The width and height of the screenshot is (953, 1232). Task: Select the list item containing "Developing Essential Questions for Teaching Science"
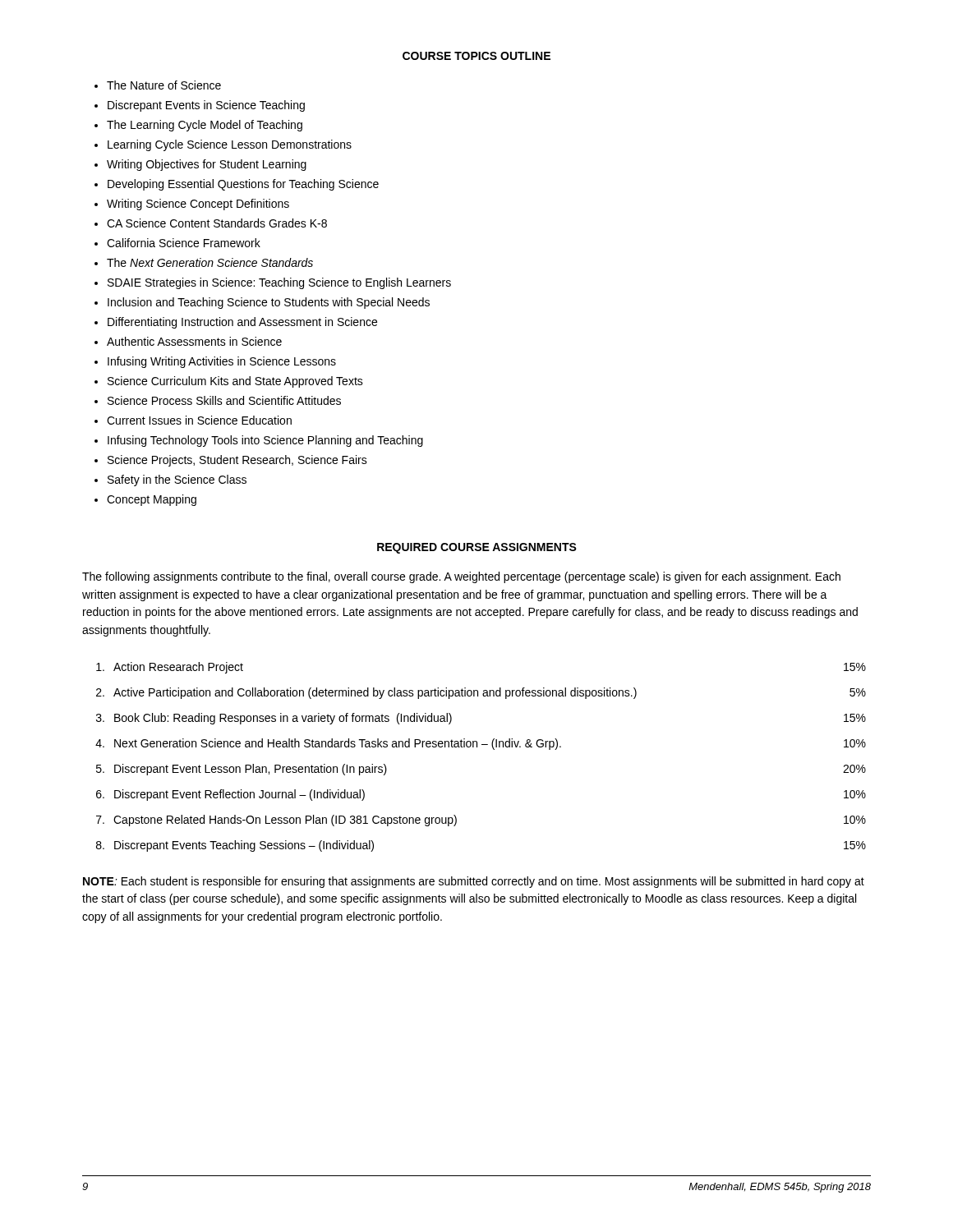pyautogui.click(x=243, y=184)
